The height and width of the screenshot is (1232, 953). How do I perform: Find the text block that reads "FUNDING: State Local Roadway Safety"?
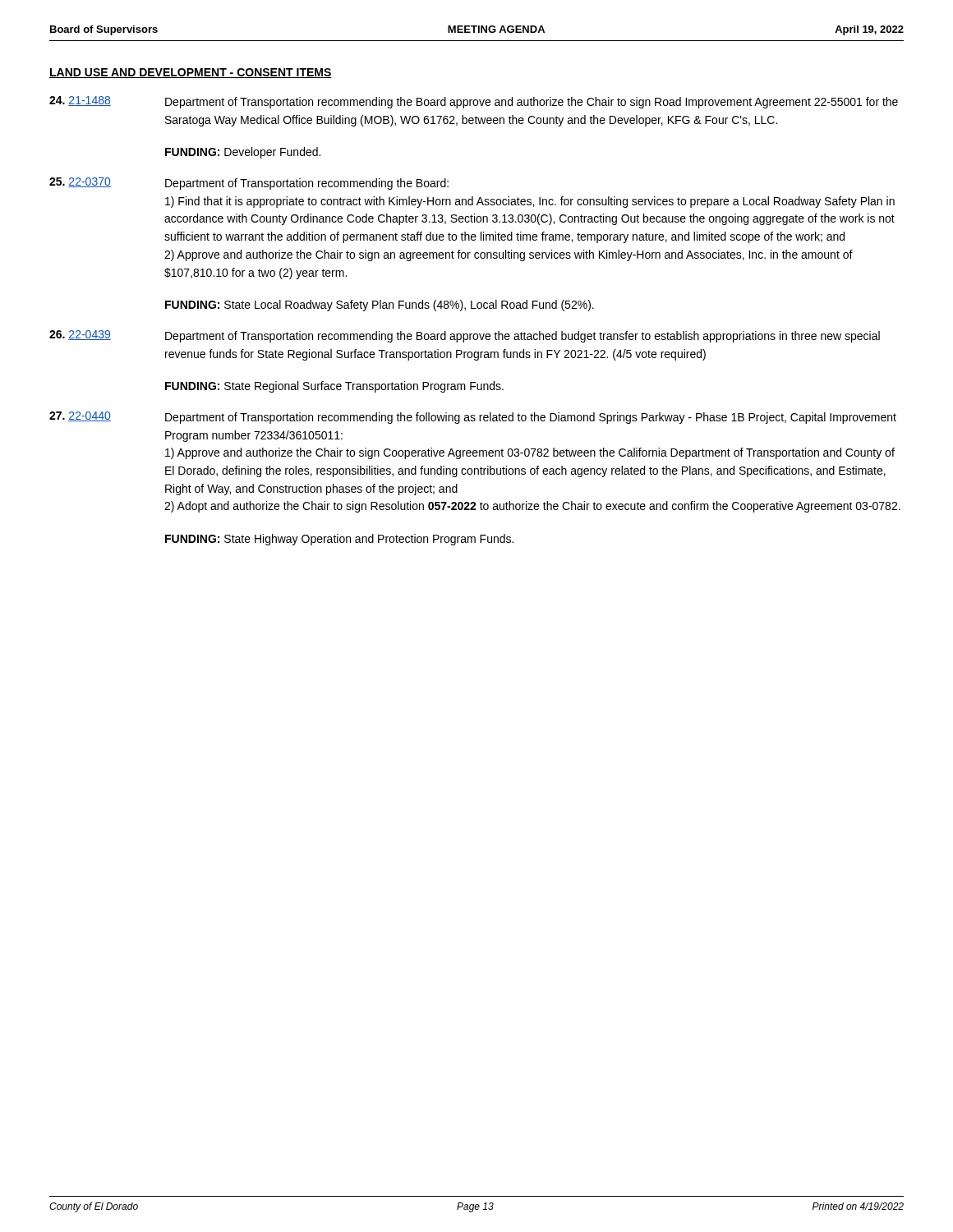pos(379,305)
